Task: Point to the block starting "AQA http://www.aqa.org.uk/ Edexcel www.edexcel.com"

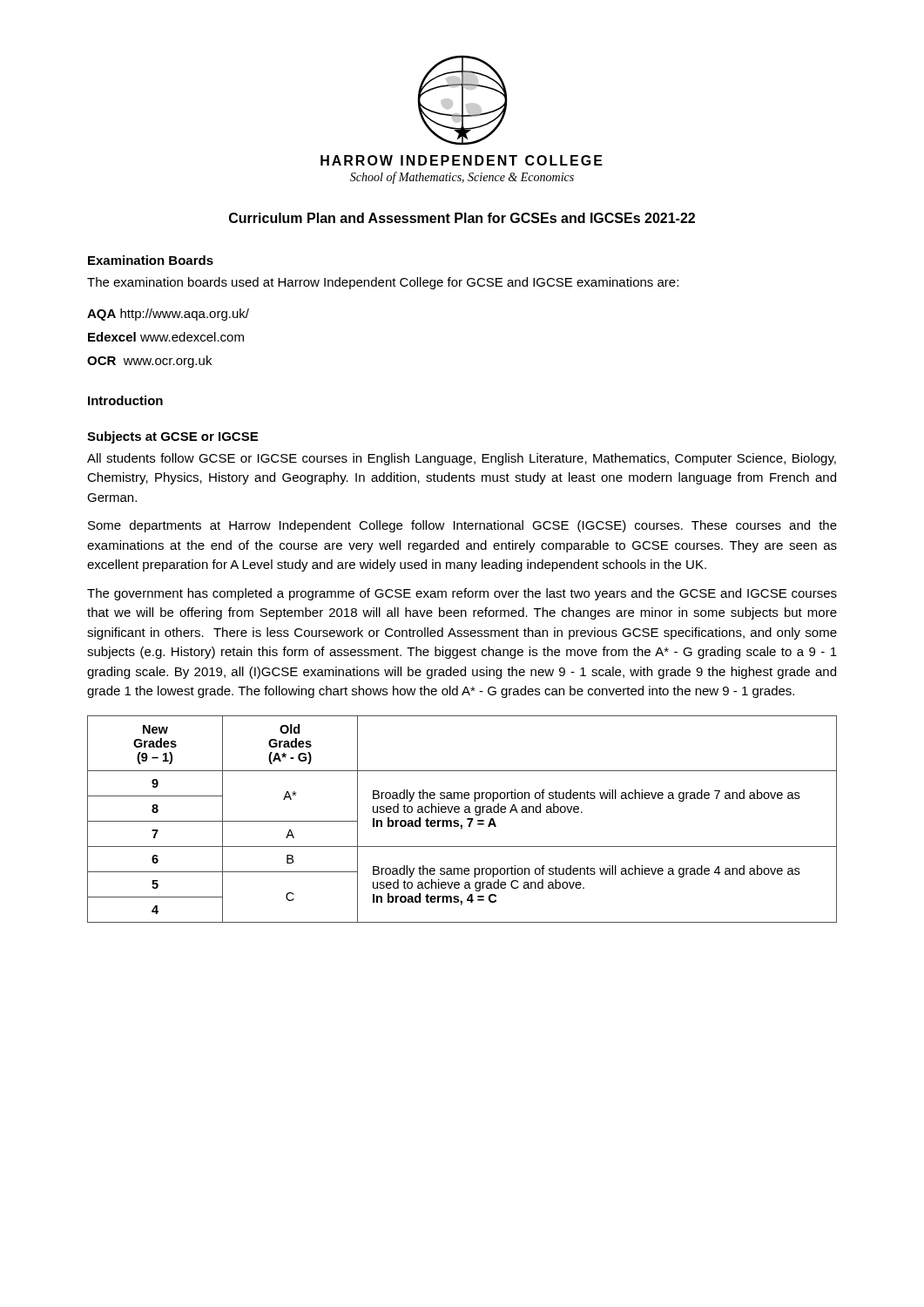Action: [168, 336]
